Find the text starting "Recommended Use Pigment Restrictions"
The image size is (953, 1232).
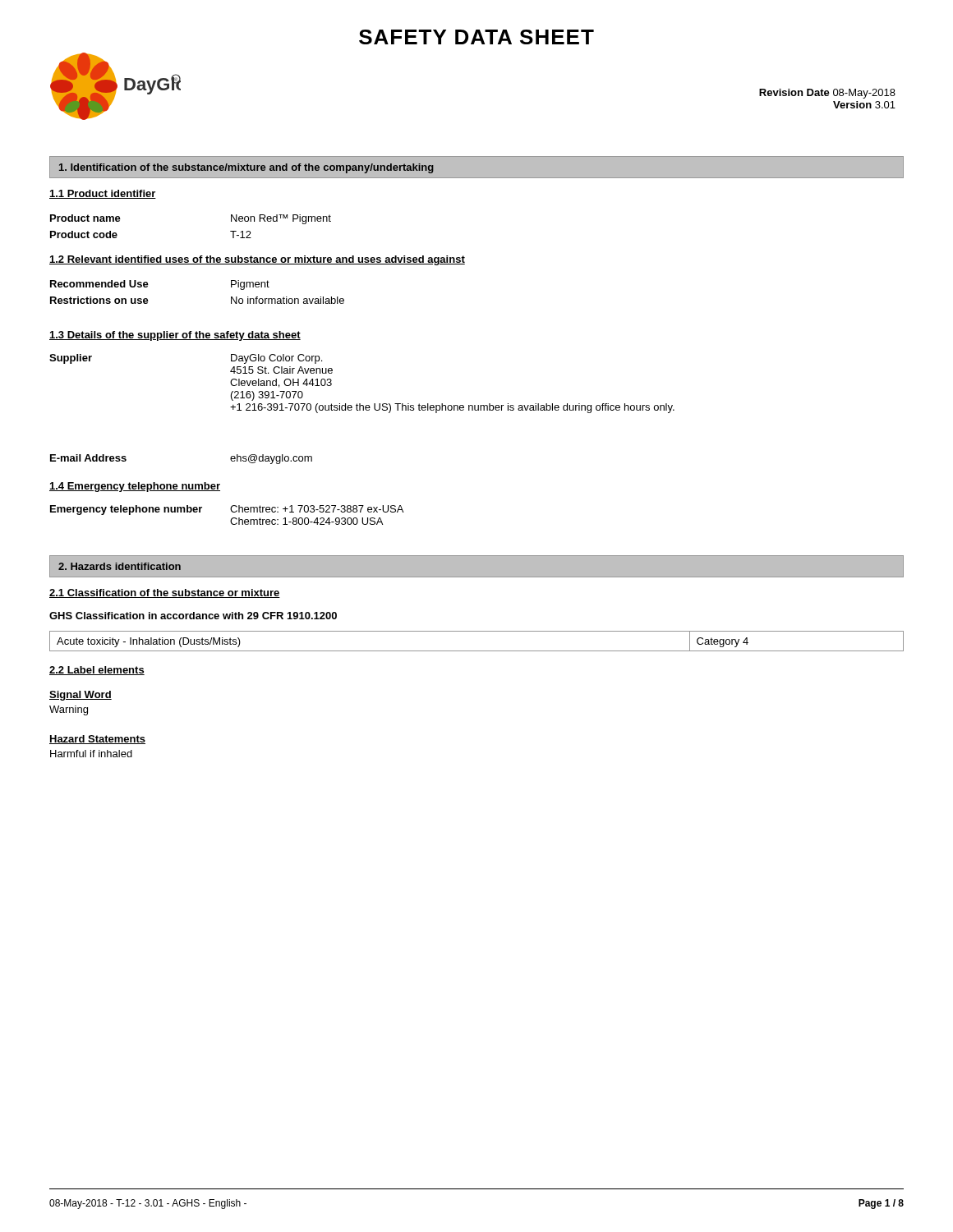97,285
